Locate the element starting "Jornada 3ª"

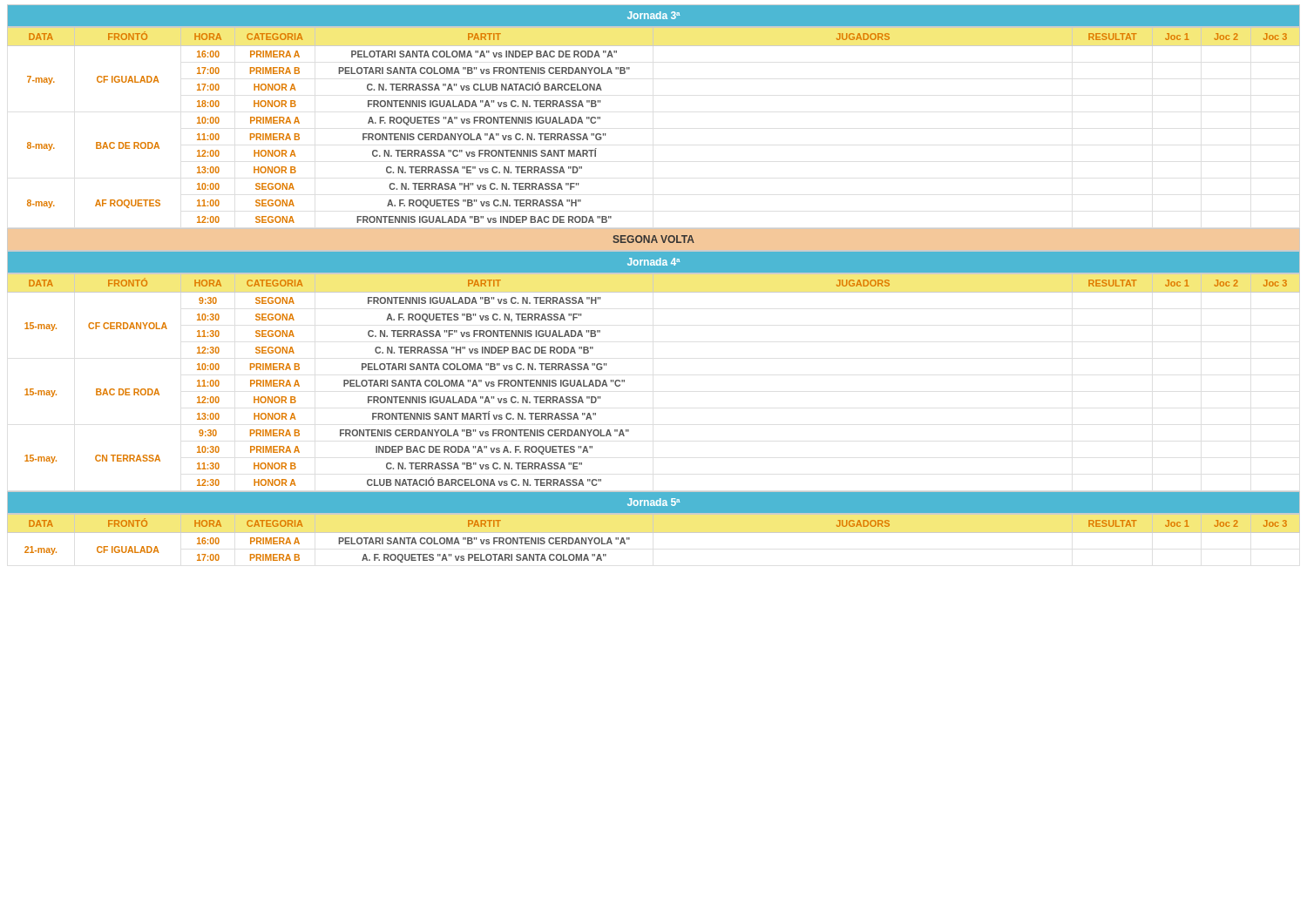[654, 16]
